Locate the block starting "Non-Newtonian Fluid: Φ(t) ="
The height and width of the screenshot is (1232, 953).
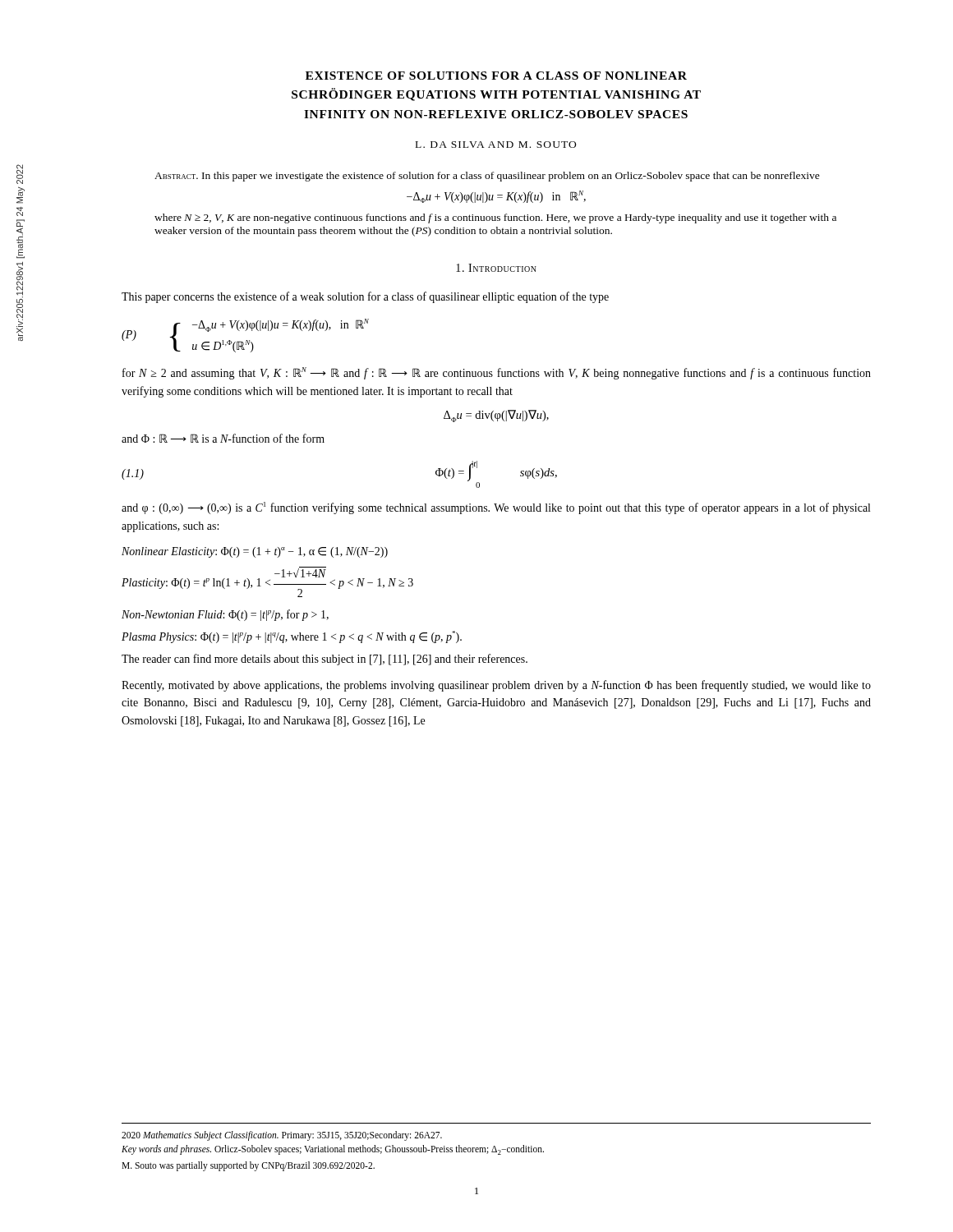tap(225, 614)
